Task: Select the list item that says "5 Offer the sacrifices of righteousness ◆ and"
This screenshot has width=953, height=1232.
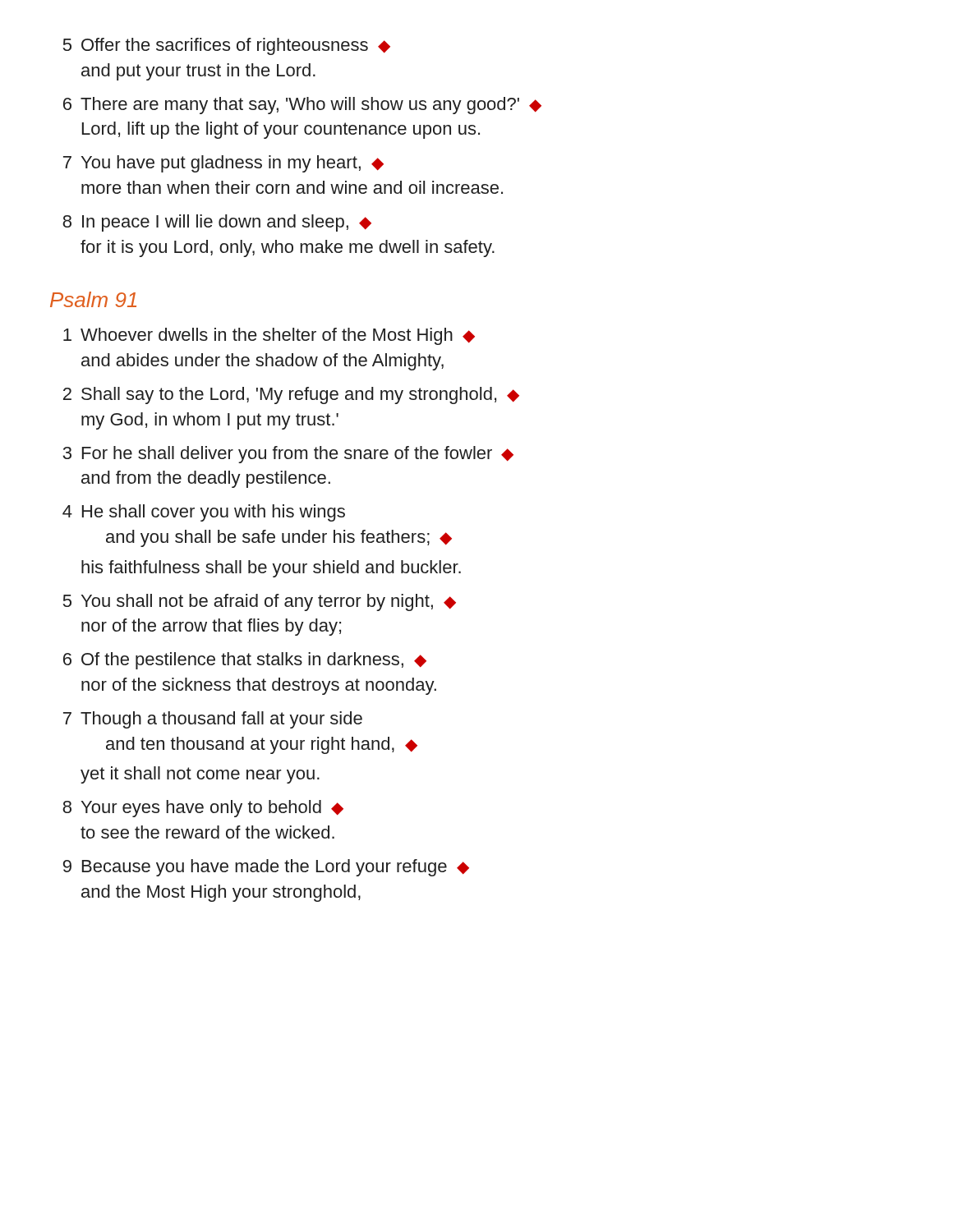Action: pyautogui.click(x=337, y=58)
